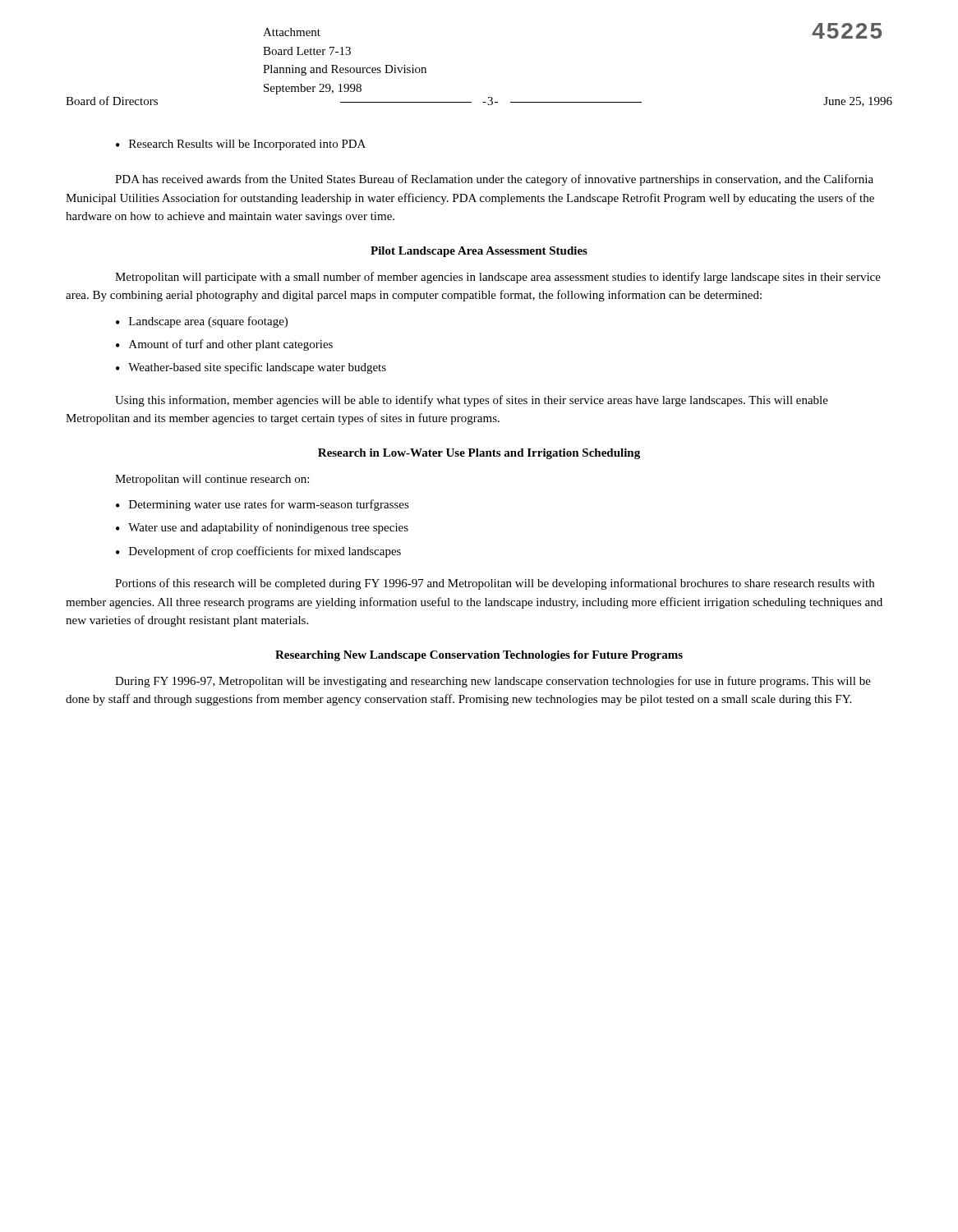
Task: Locate the block of text that opens with "Using this information, member agencies will be"
Action: tap(447, 409)
